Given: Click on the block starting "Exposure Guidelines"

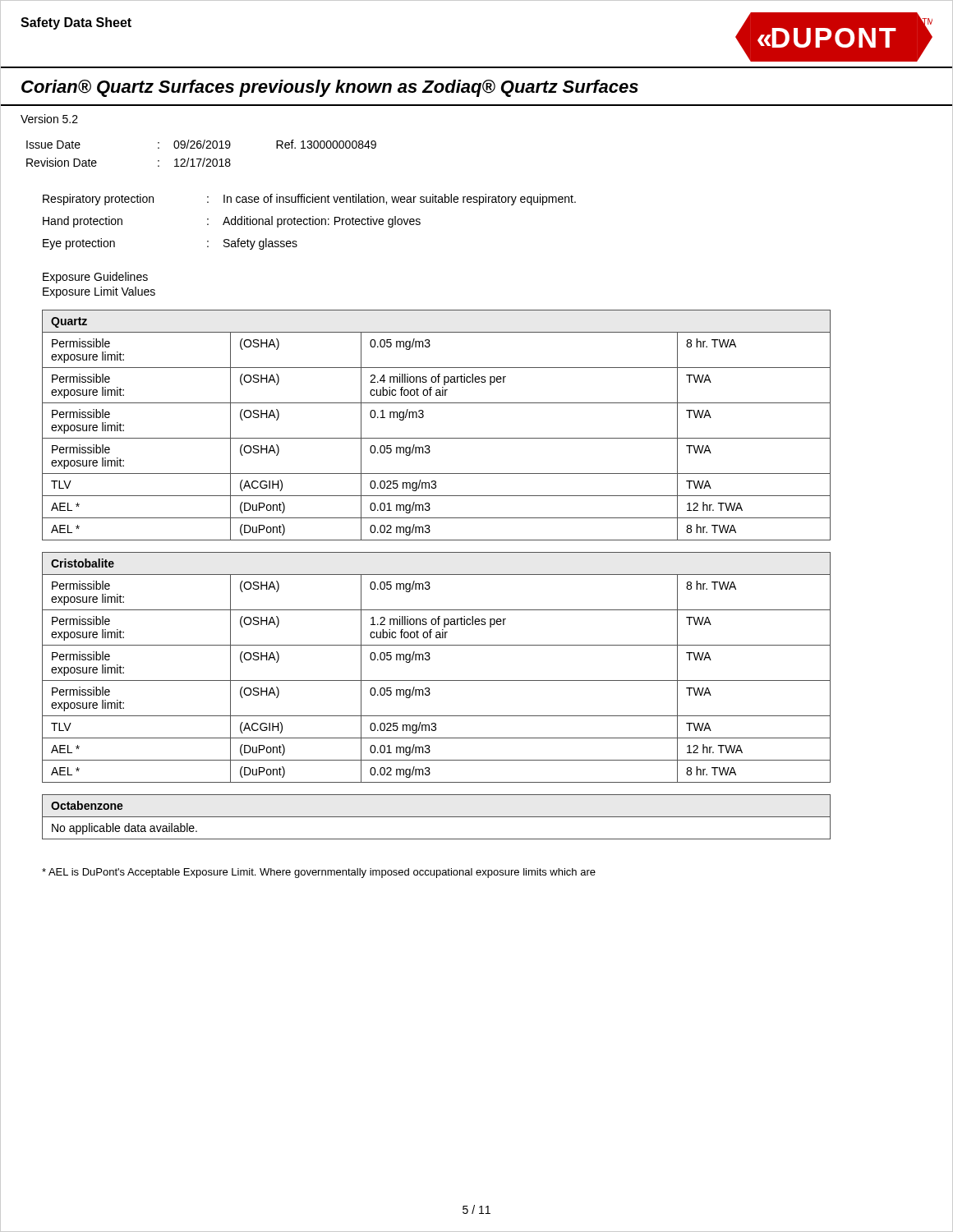Looking at the screenshot, I should tap(95, 277).
